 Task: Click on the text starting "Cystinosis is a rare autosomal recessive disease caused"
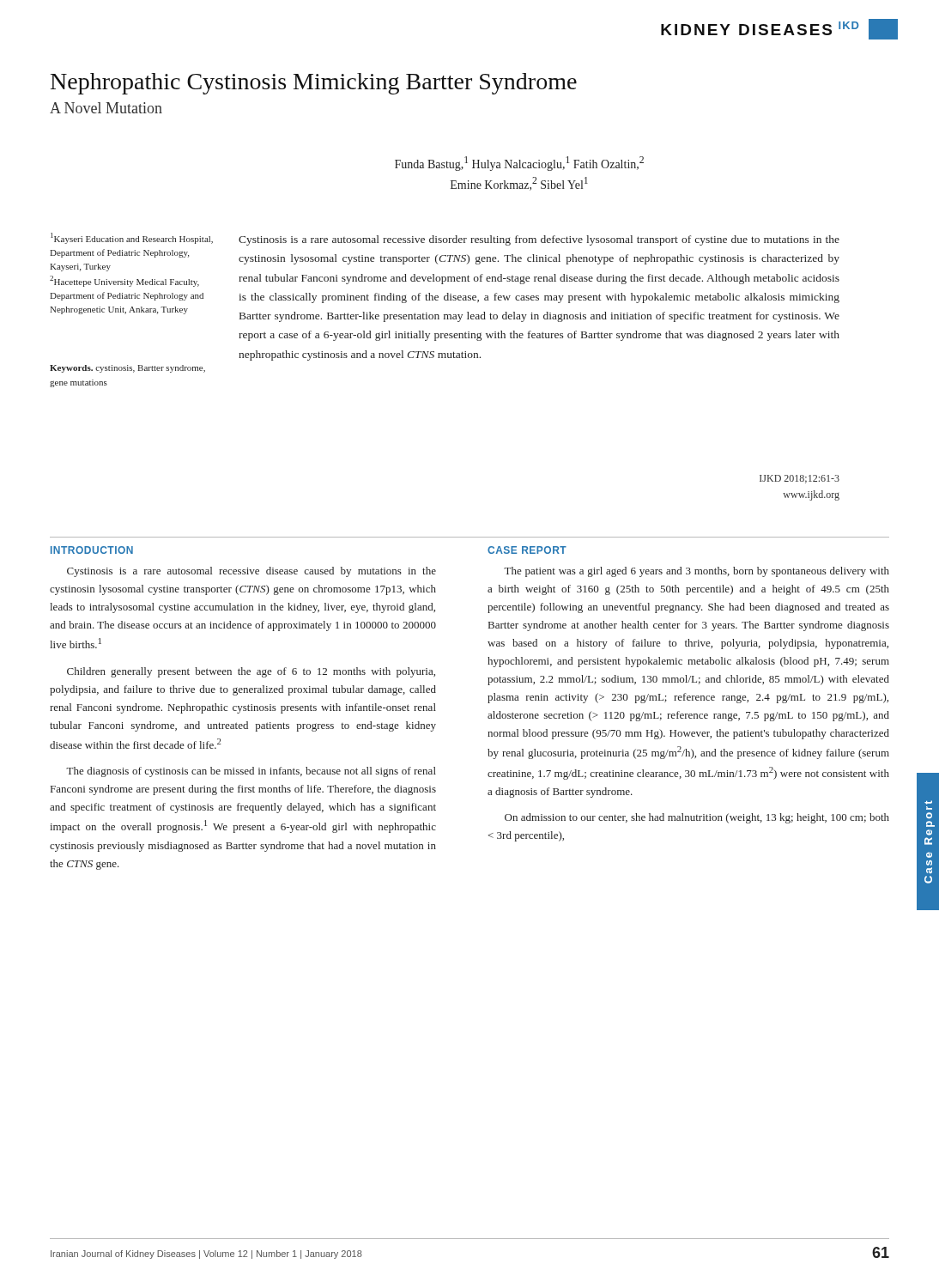click(x=243, y=717)
